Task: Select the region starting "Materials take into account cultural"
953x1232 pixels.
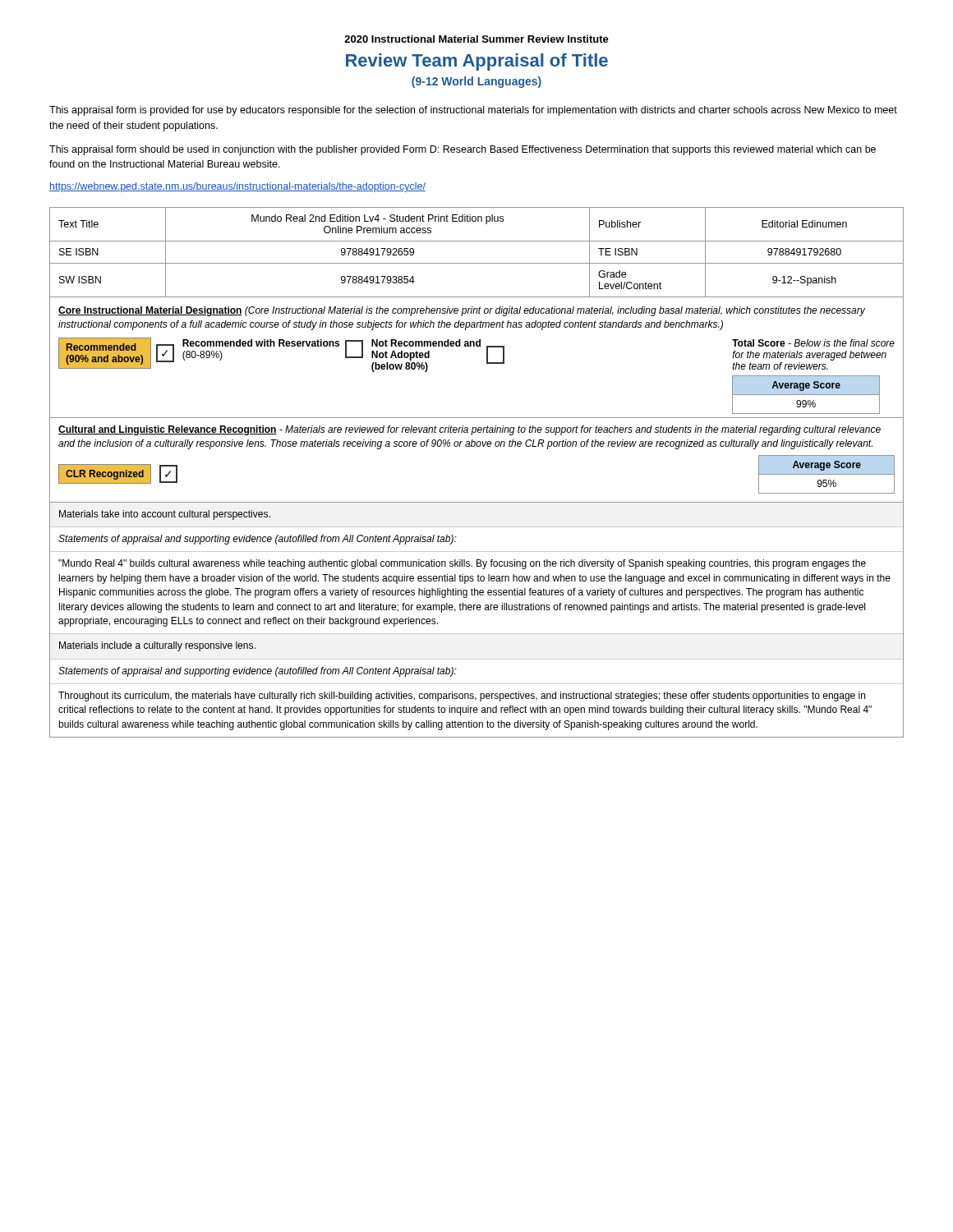Action: click(476, 620)
